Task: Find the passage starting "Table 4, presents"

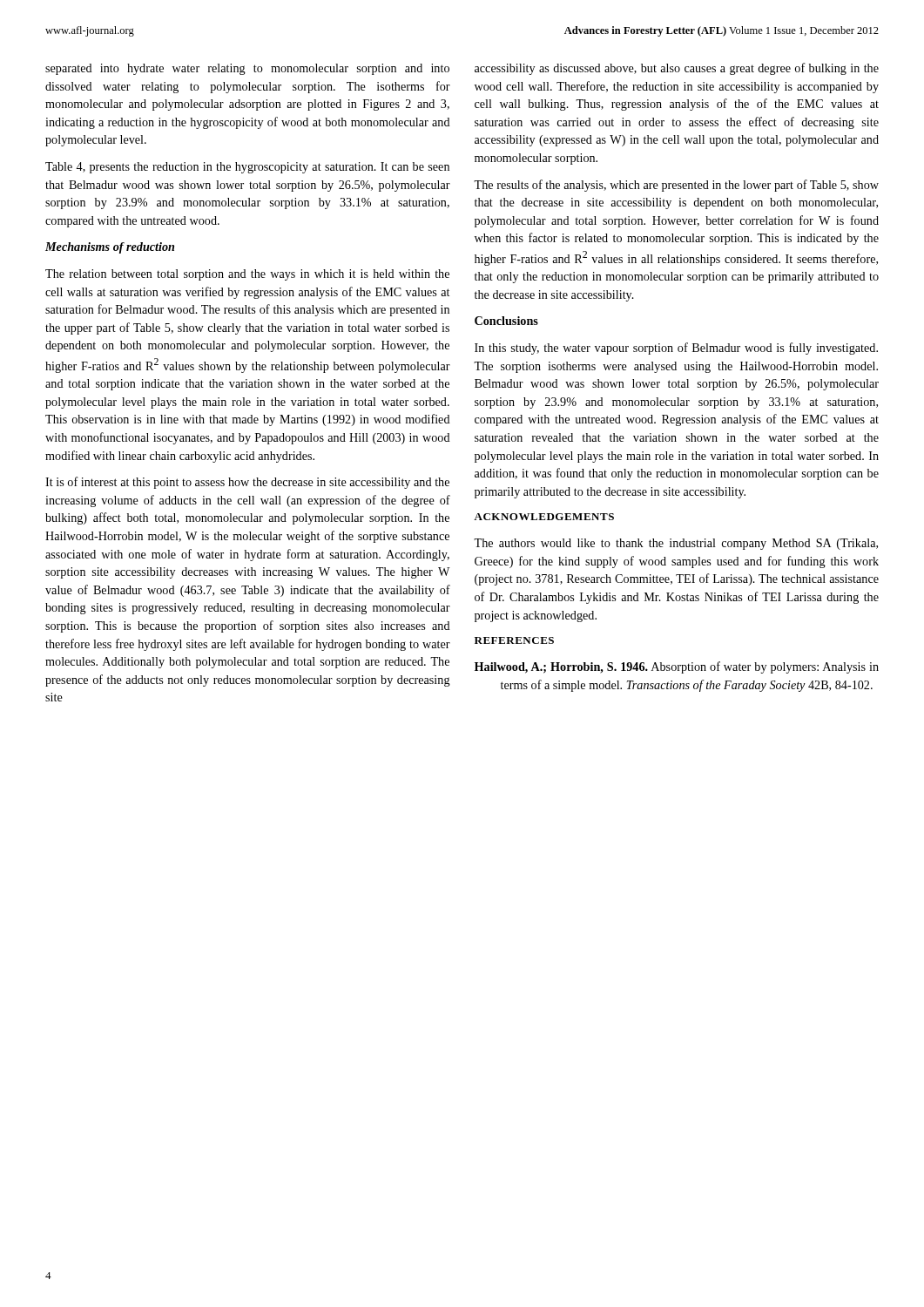Action: 248,194
